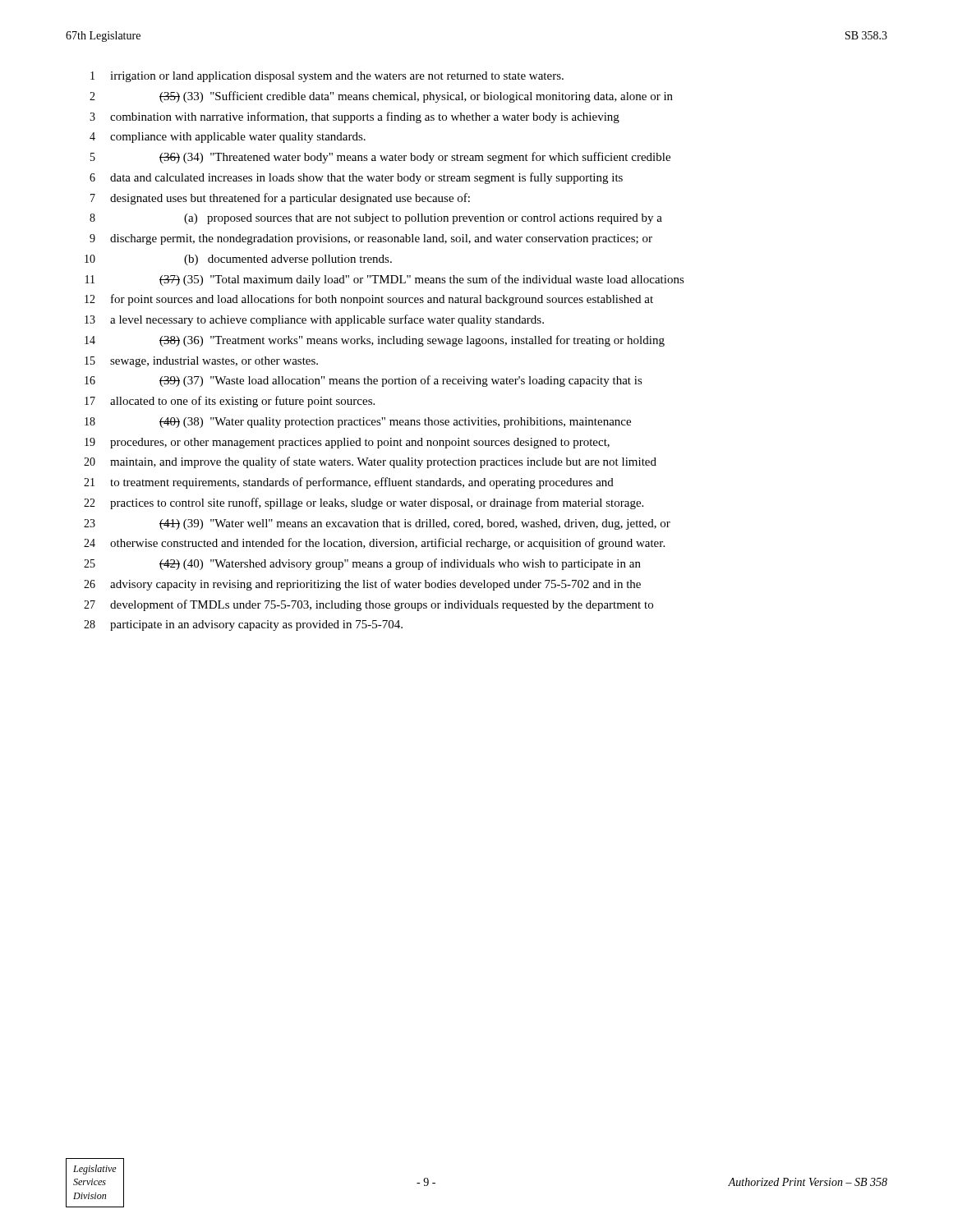Find the element starting "12 for point"
Image resolution: width=953 pixels, height=1232 pixels.
tap(476, 299)
